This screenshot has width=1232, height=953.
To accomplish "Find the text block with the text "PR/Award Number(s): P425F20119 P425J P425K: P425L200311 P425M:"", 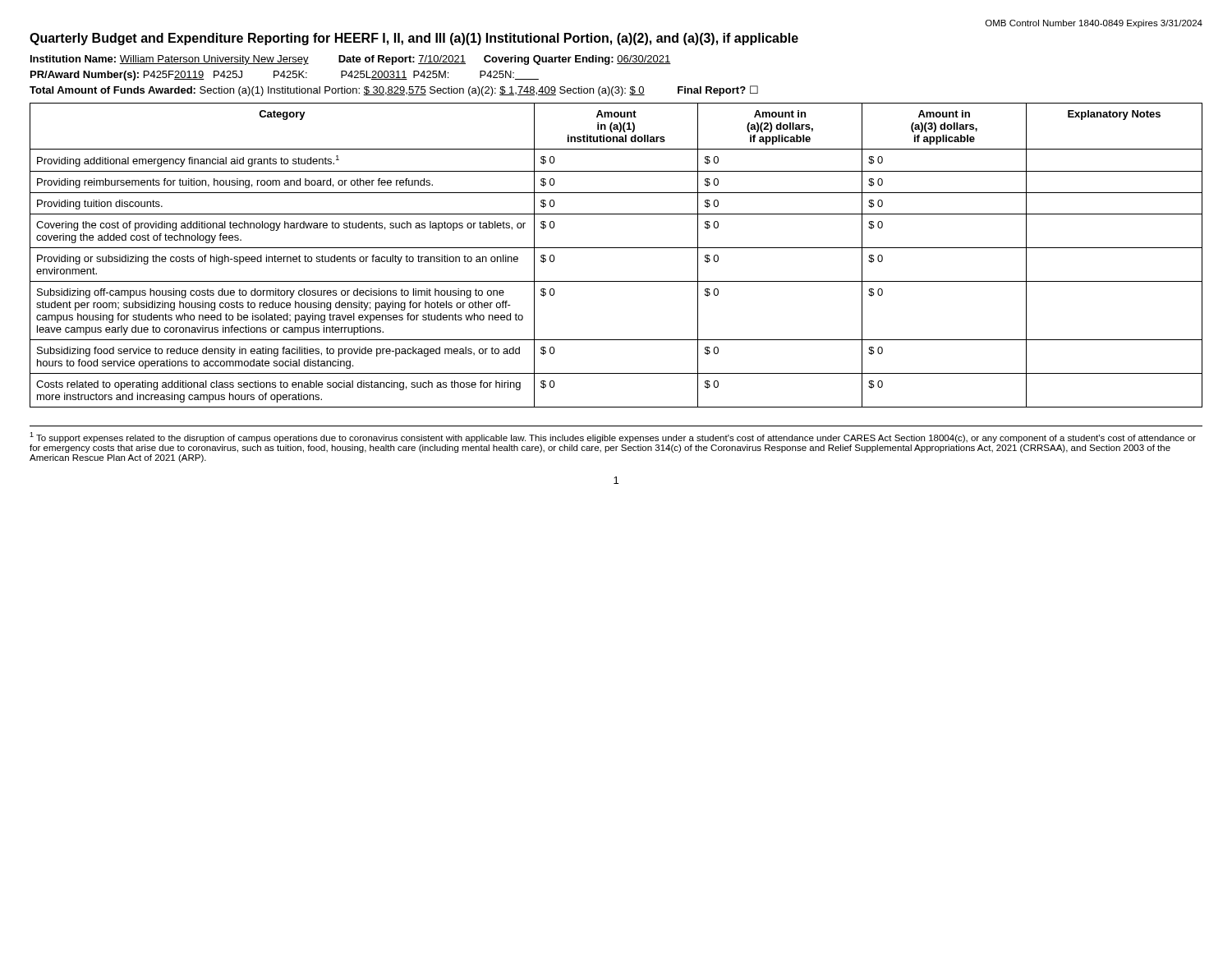I will pos(284,74).
